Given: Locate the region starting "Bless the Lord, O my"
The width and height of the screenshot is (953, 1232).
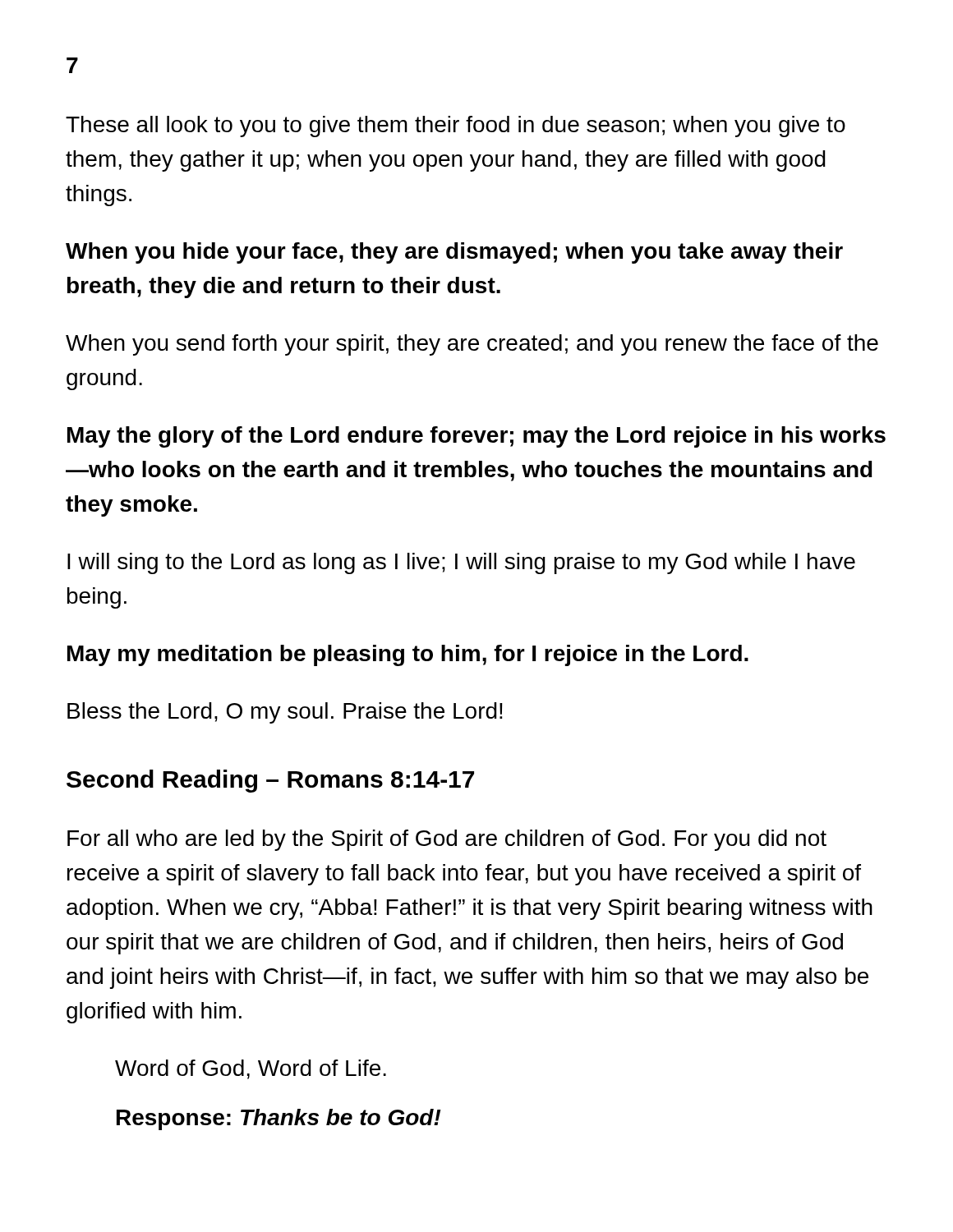Looking at the screenshot, I should pyautogui.click(x=285, y=711).
